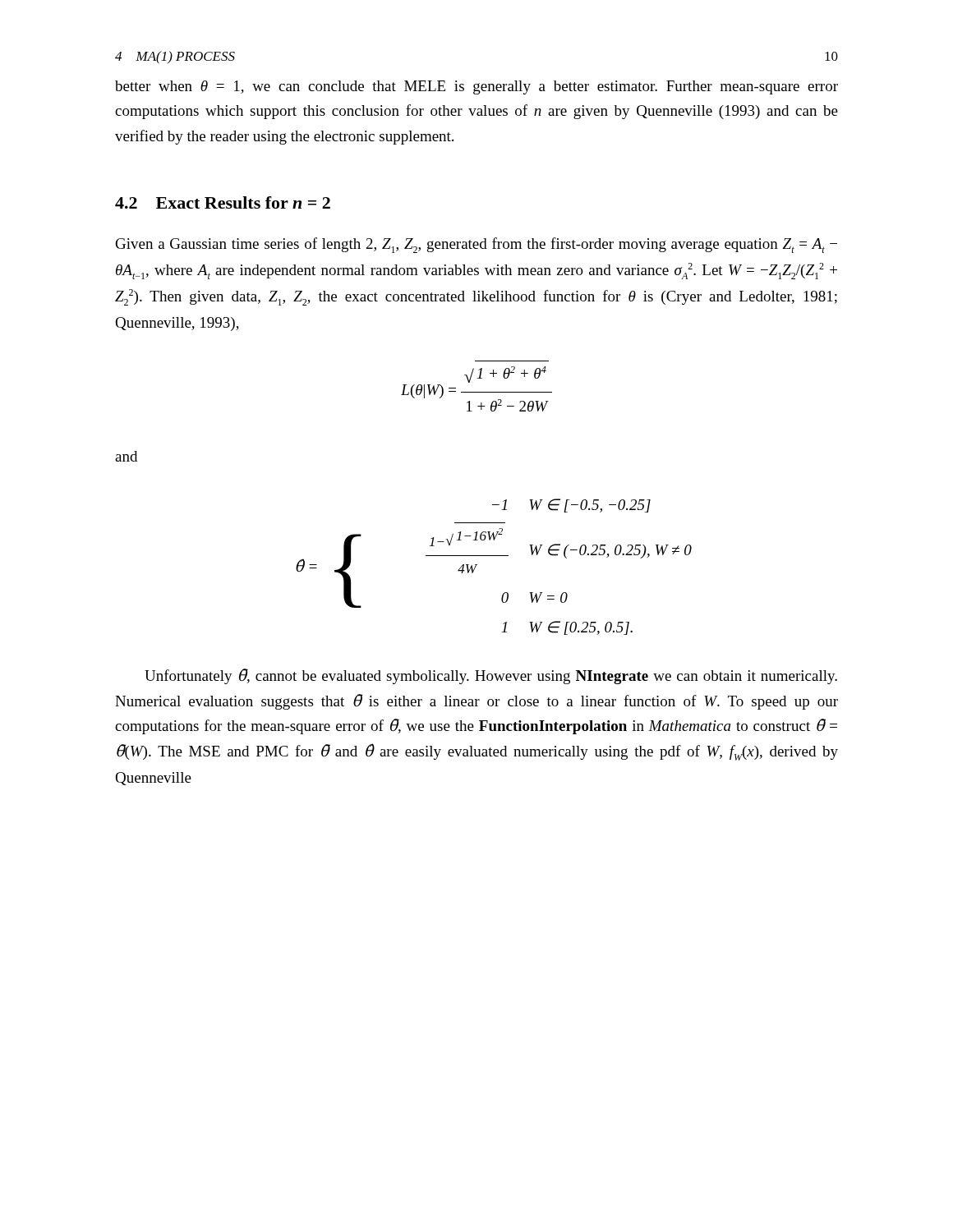The image size is (953, 1232).
Task: Select the block starting "L(θ|W) = √"
Action: [x=476, y=390]
